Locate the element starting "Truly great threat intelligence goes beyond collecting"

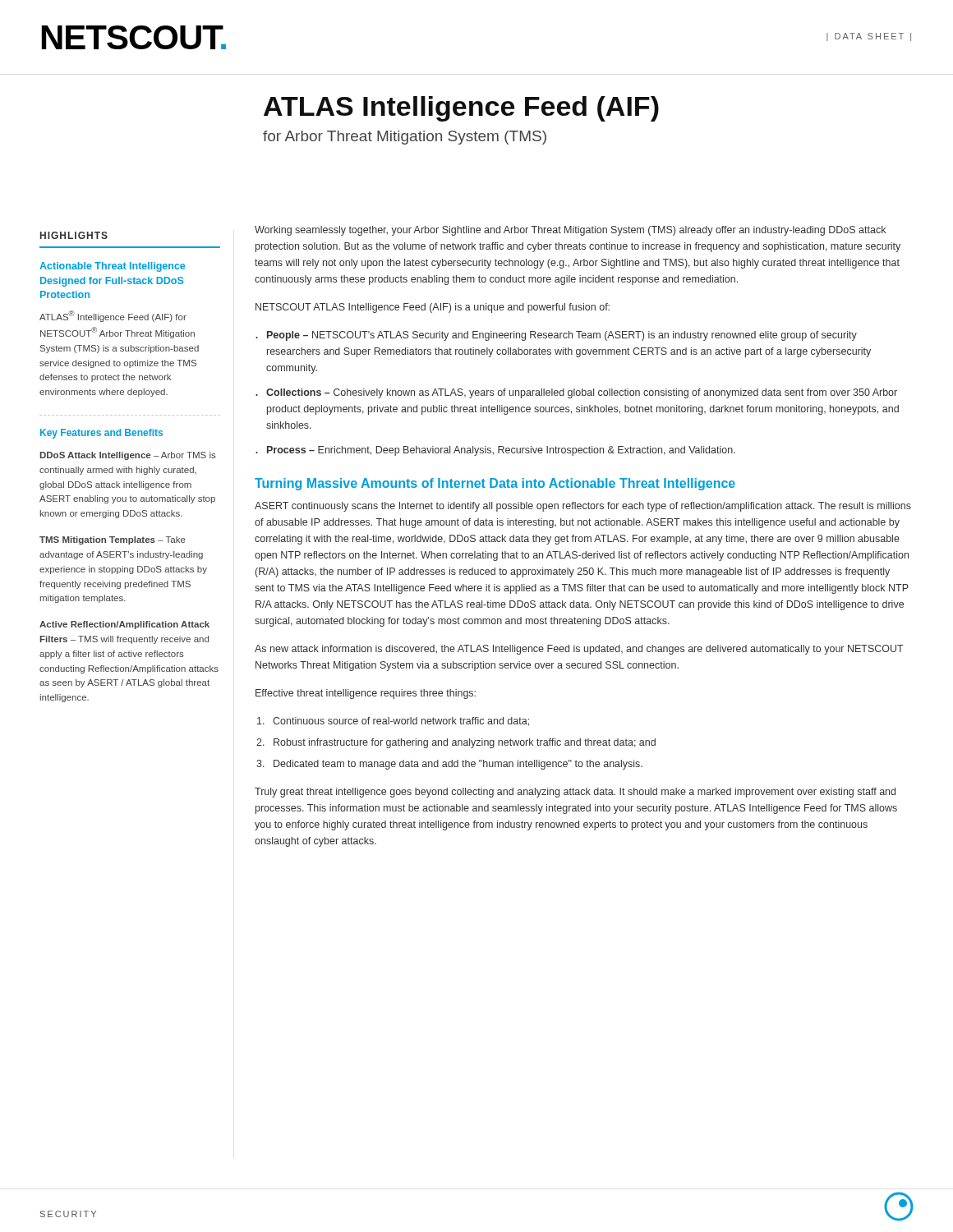[576, 816]
